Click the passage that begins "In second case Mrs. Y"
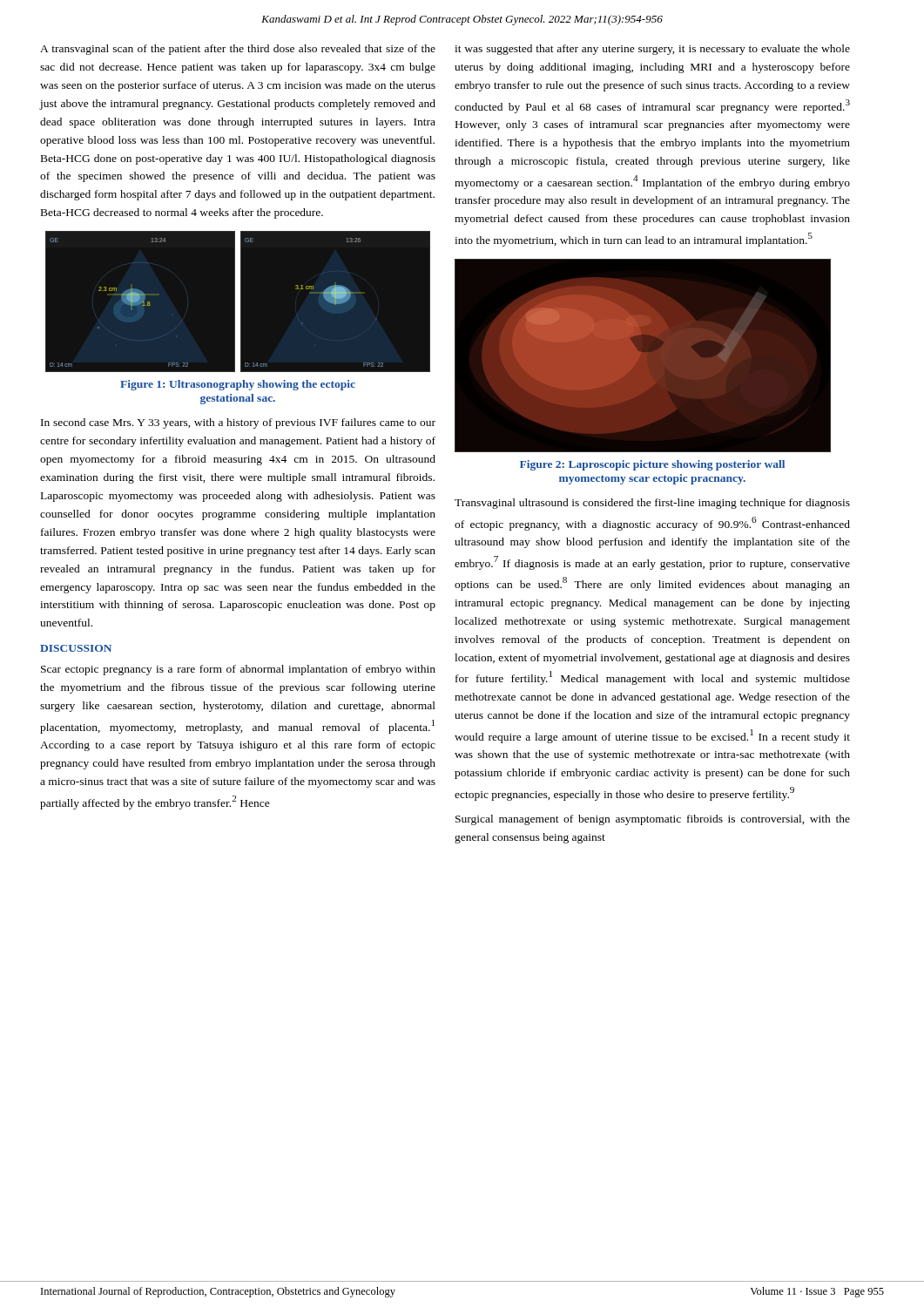 click(x=238, y=523)
